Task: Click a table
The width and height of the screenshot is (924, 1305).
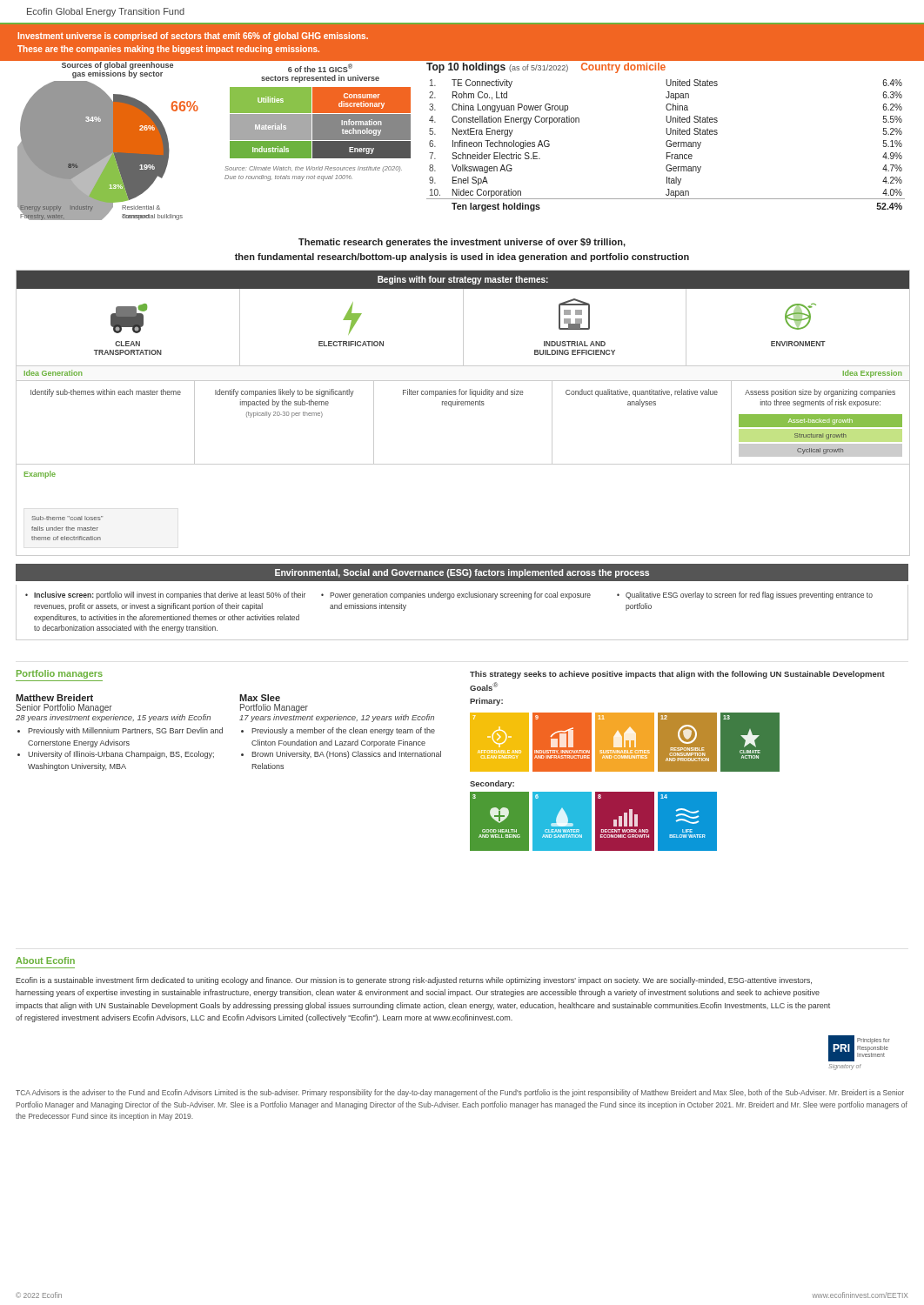Action: (x=666, y=137)
